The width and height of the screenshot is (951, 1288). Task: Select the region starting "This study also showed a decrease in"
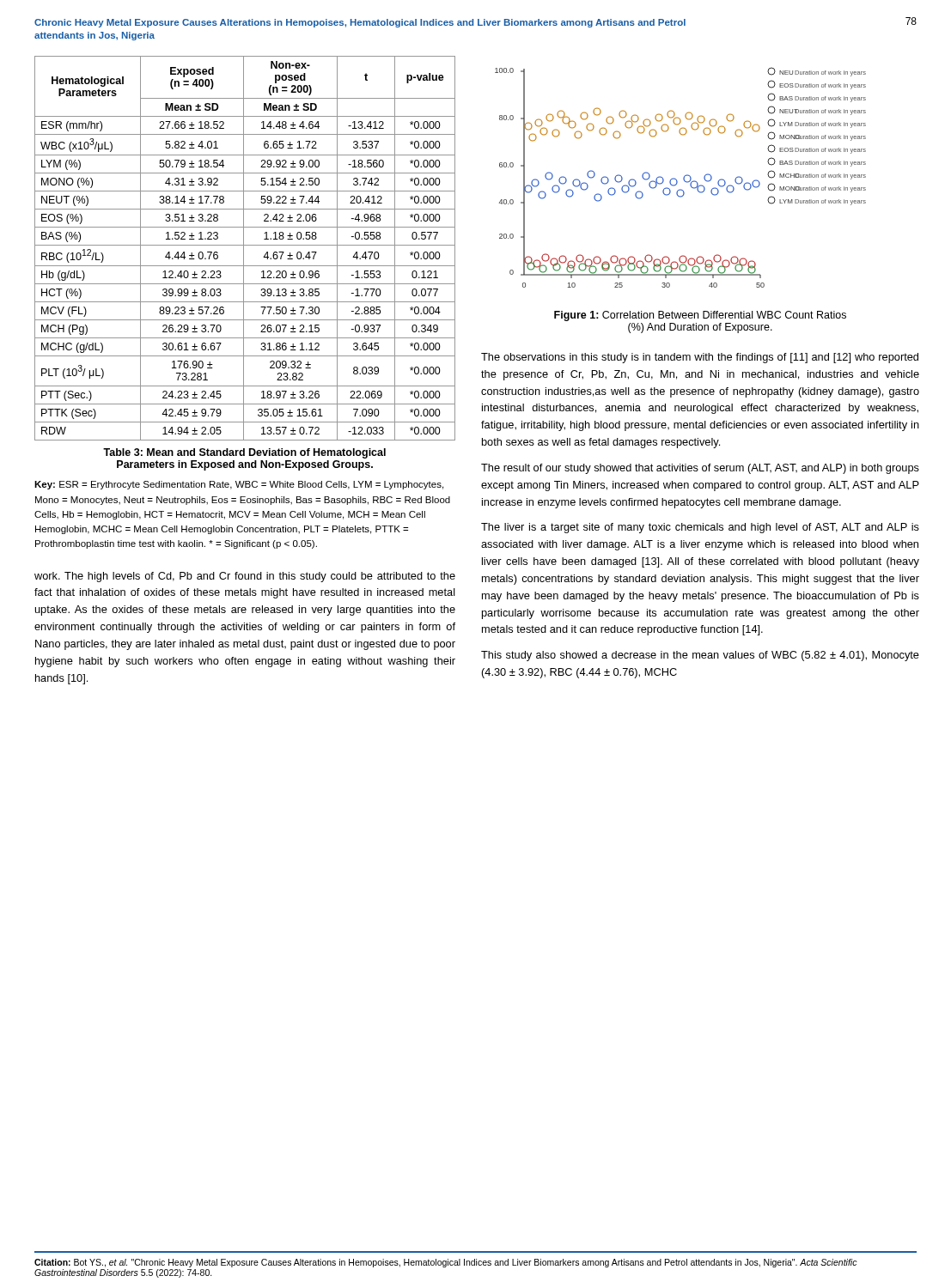(700, 663)
